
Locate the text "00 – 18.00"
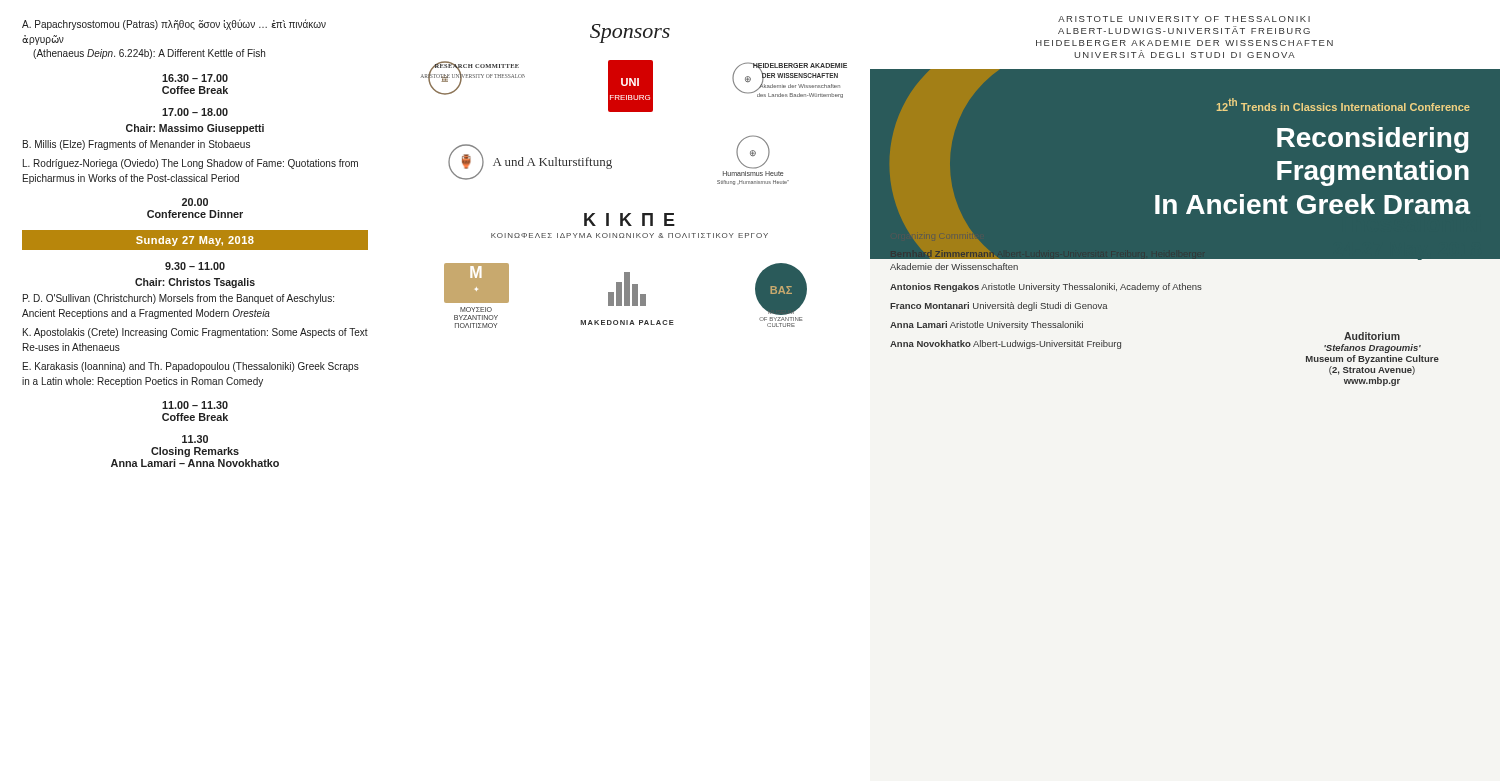click(x=195, y=111)
